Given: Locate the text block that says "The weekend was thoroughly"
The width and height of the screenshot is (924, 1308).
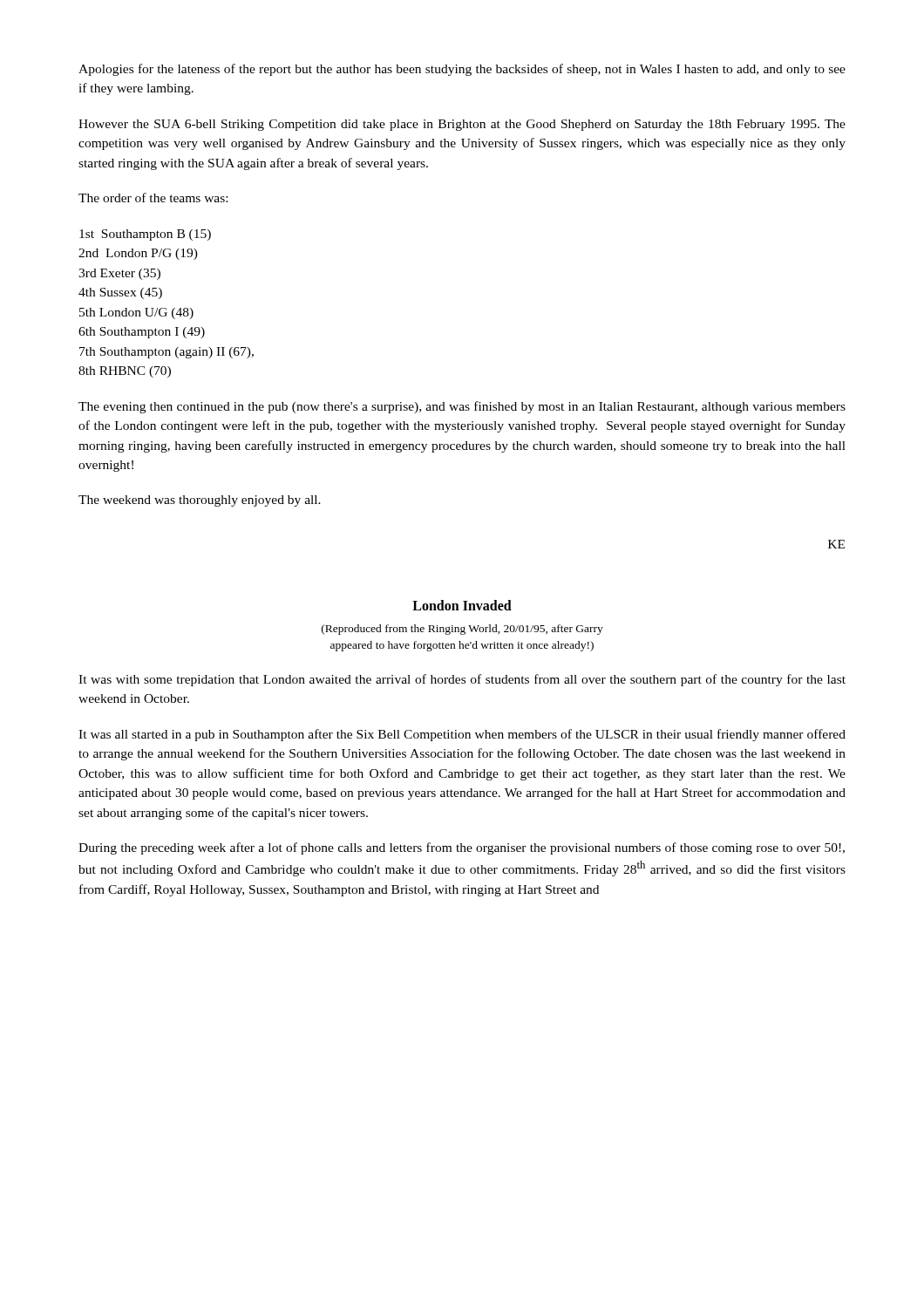Looking at the screenshot, I should pos(200,500).
